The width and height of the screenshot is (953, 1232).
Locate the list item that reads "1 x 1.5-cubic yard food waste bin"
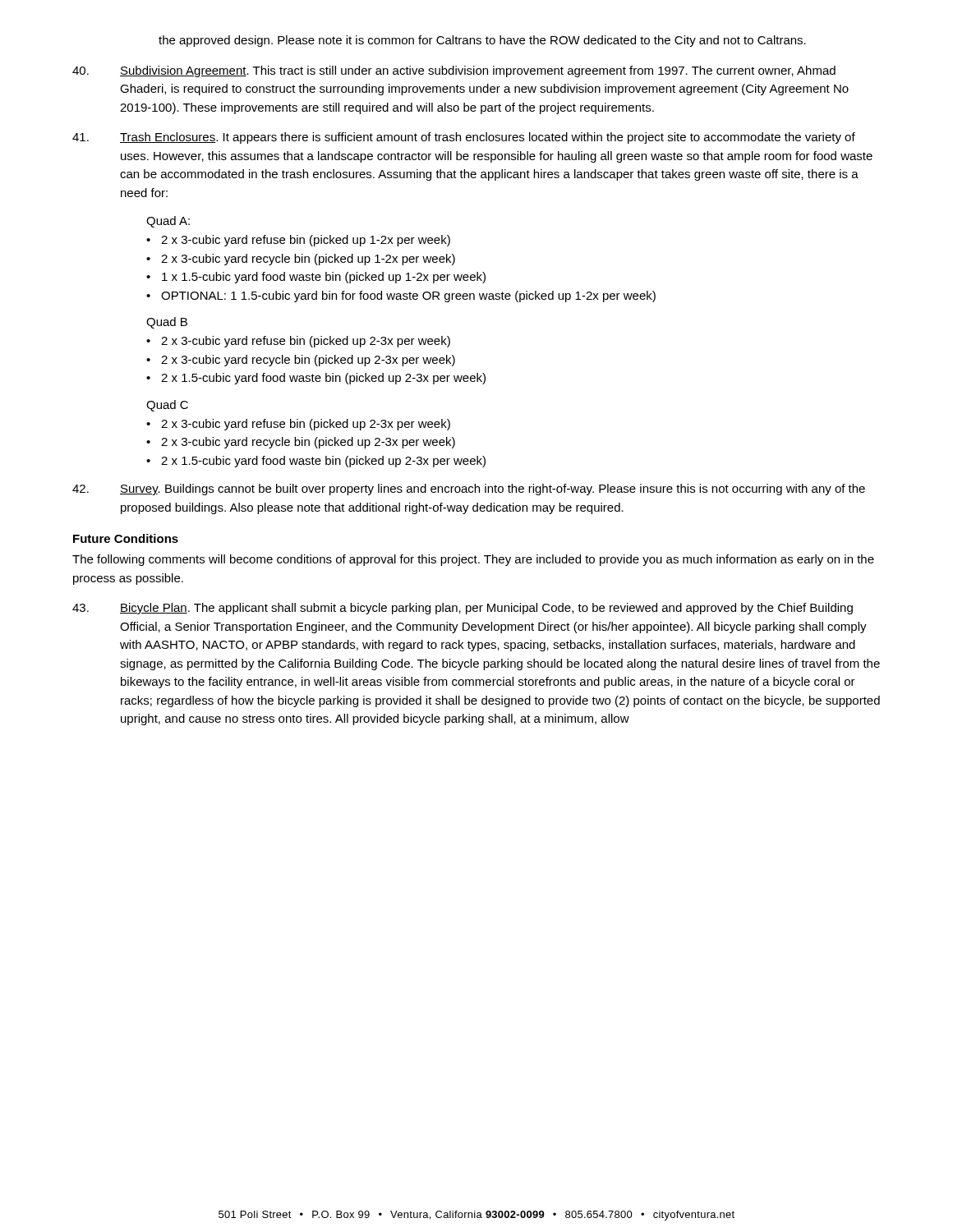(324, 276)
